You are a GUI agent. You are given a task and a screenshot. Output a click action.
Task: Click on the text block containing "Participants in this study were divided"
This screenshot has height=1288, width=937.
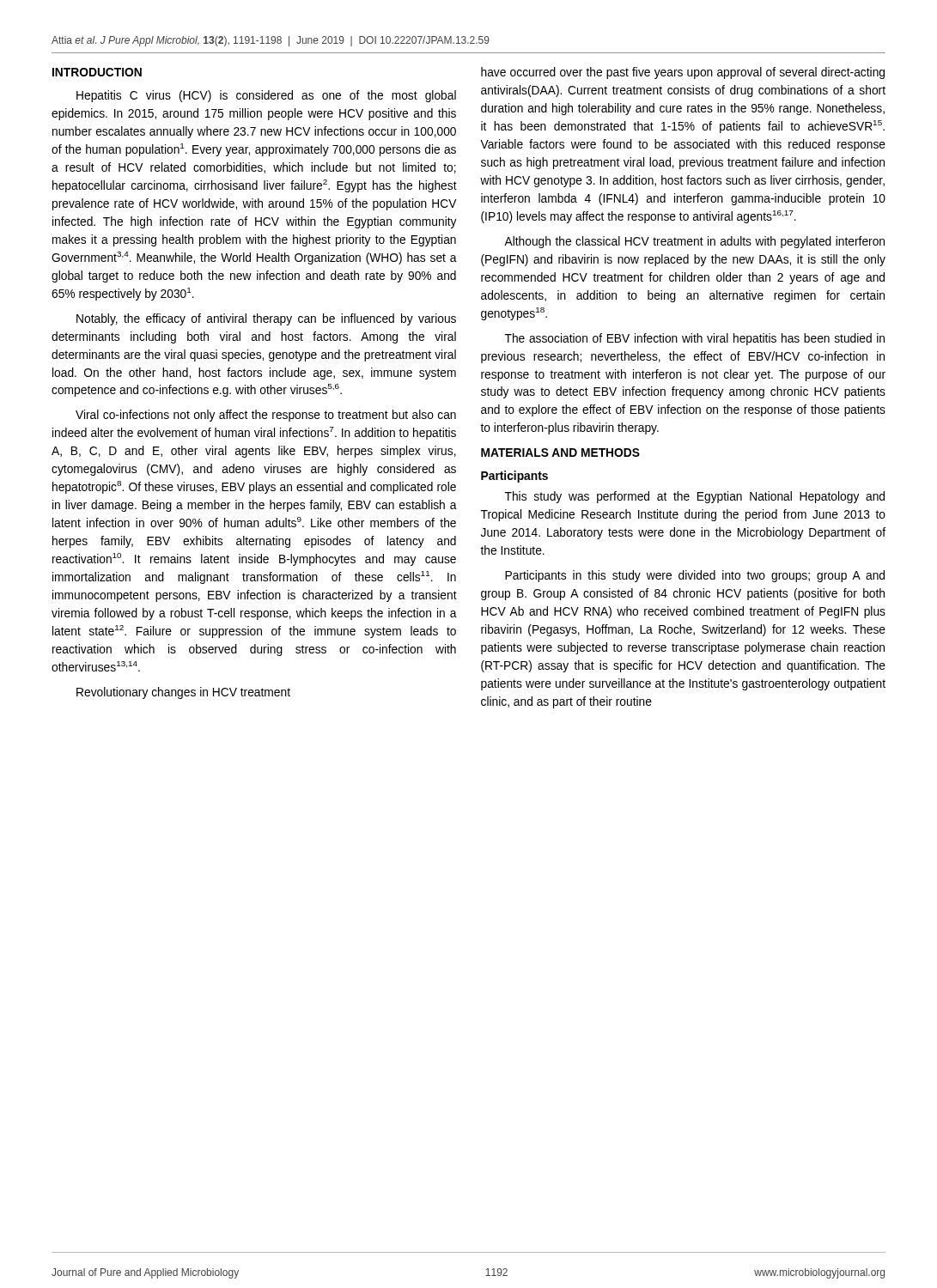click(683, 640)
